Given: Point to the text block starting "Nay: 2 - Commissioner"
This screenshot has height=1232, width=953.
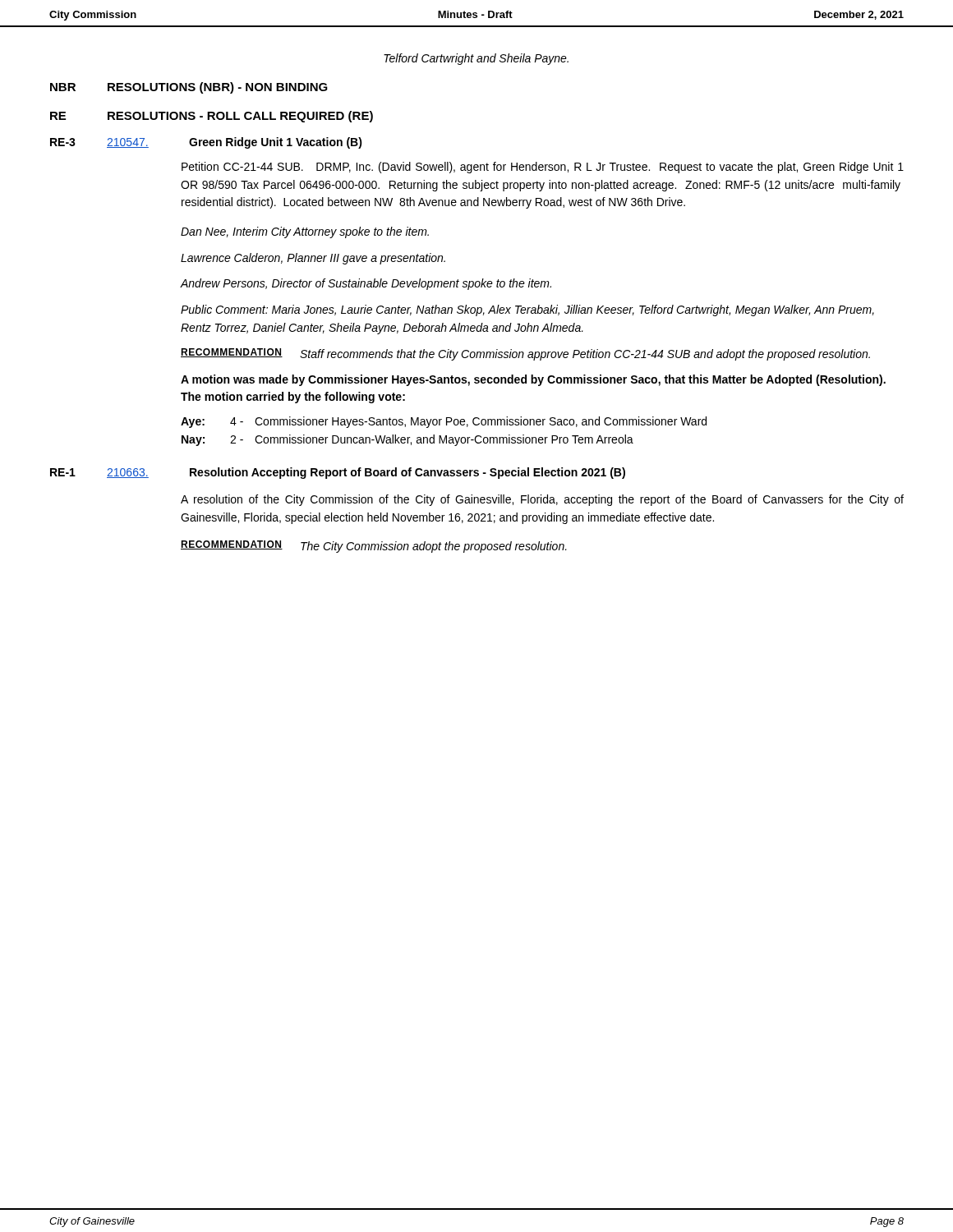Looking at the screenshot, I should point(407,439).
